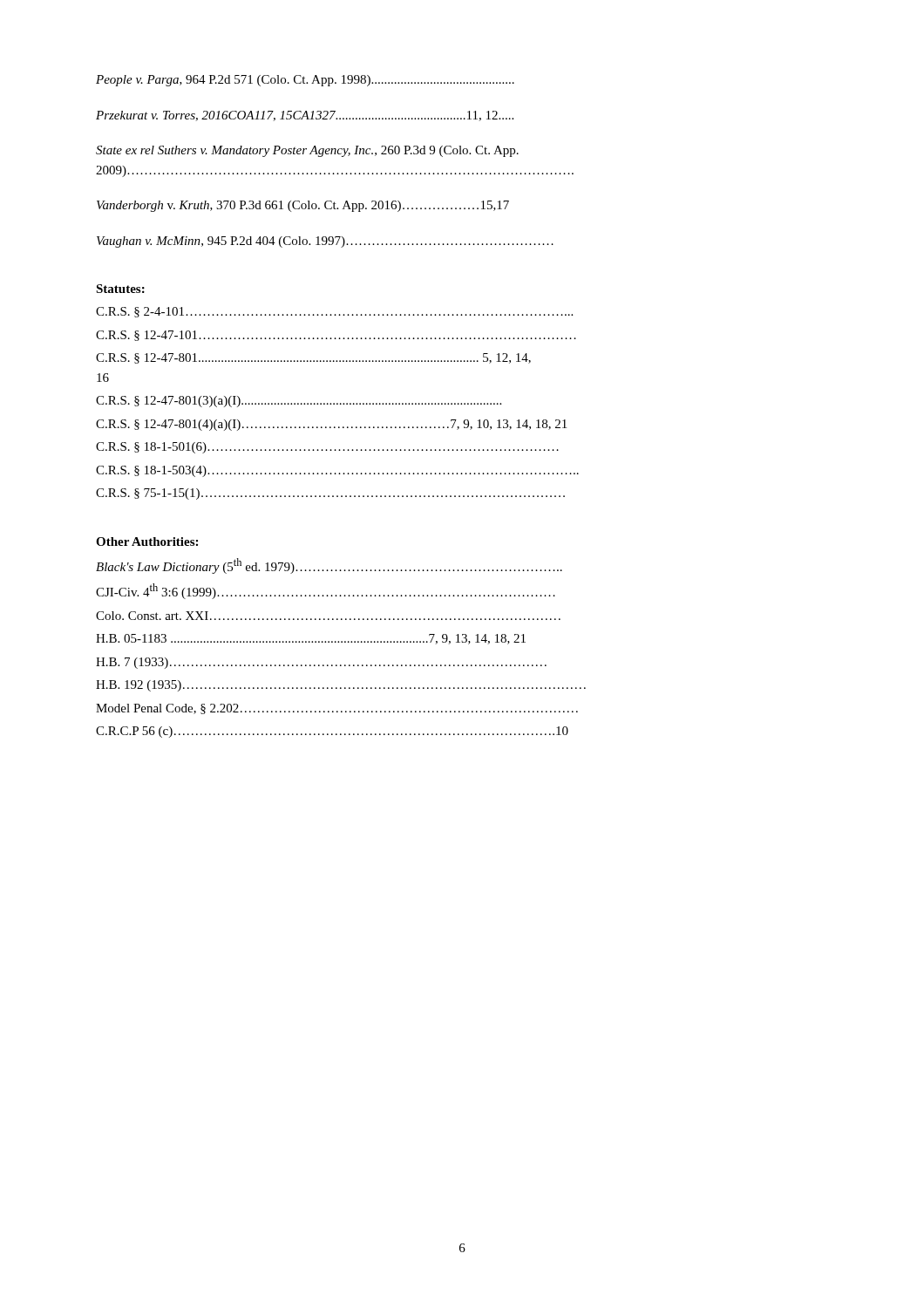Navigate to the text starting "CJI-Civ. 4th 3:6 (1999)……………………………………………………………………"
The image size is (924, 1308).
[326, 590]
